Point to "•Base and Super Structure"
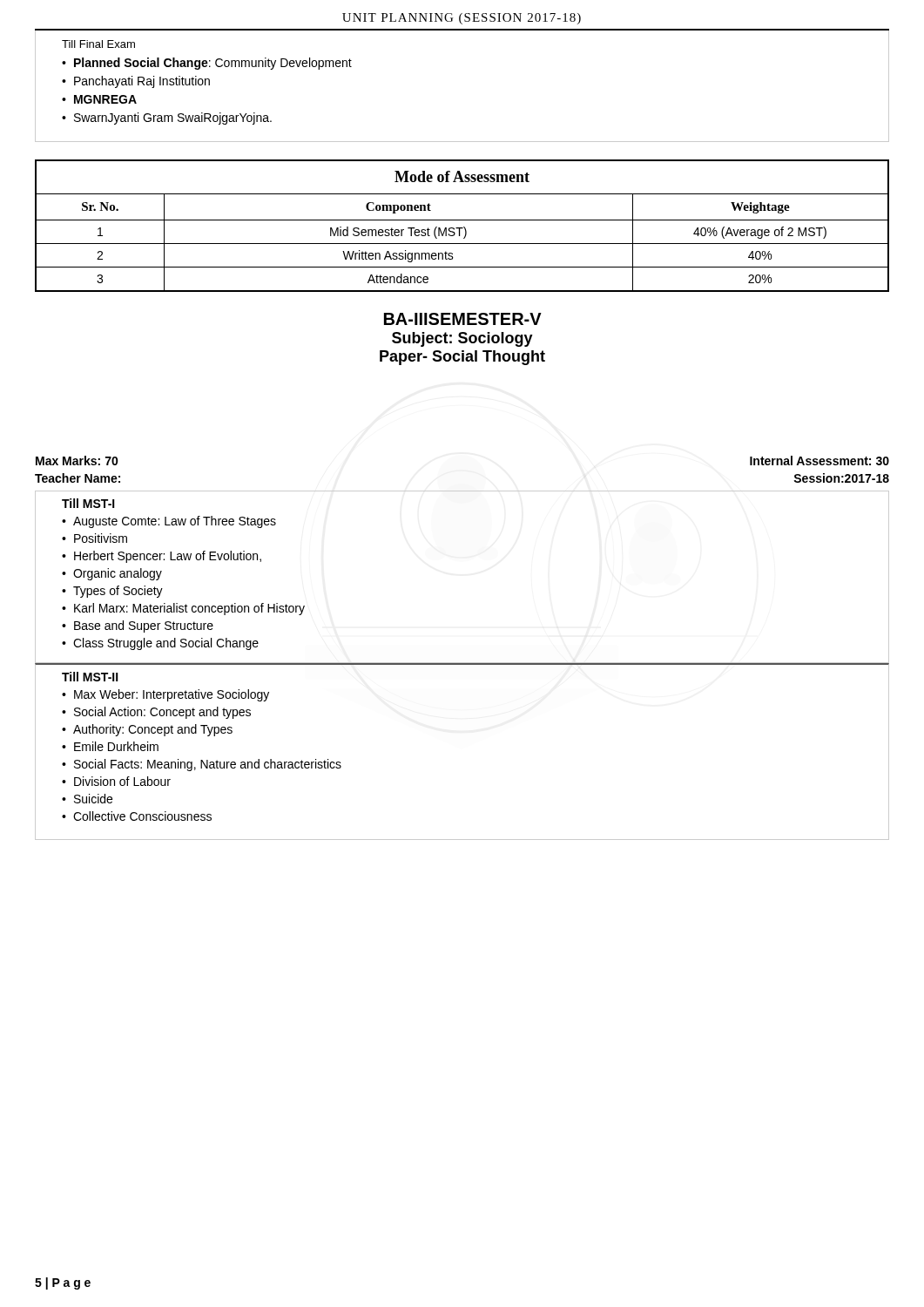The height and width of the screenshot is (1307, 924). click(138, 626)
